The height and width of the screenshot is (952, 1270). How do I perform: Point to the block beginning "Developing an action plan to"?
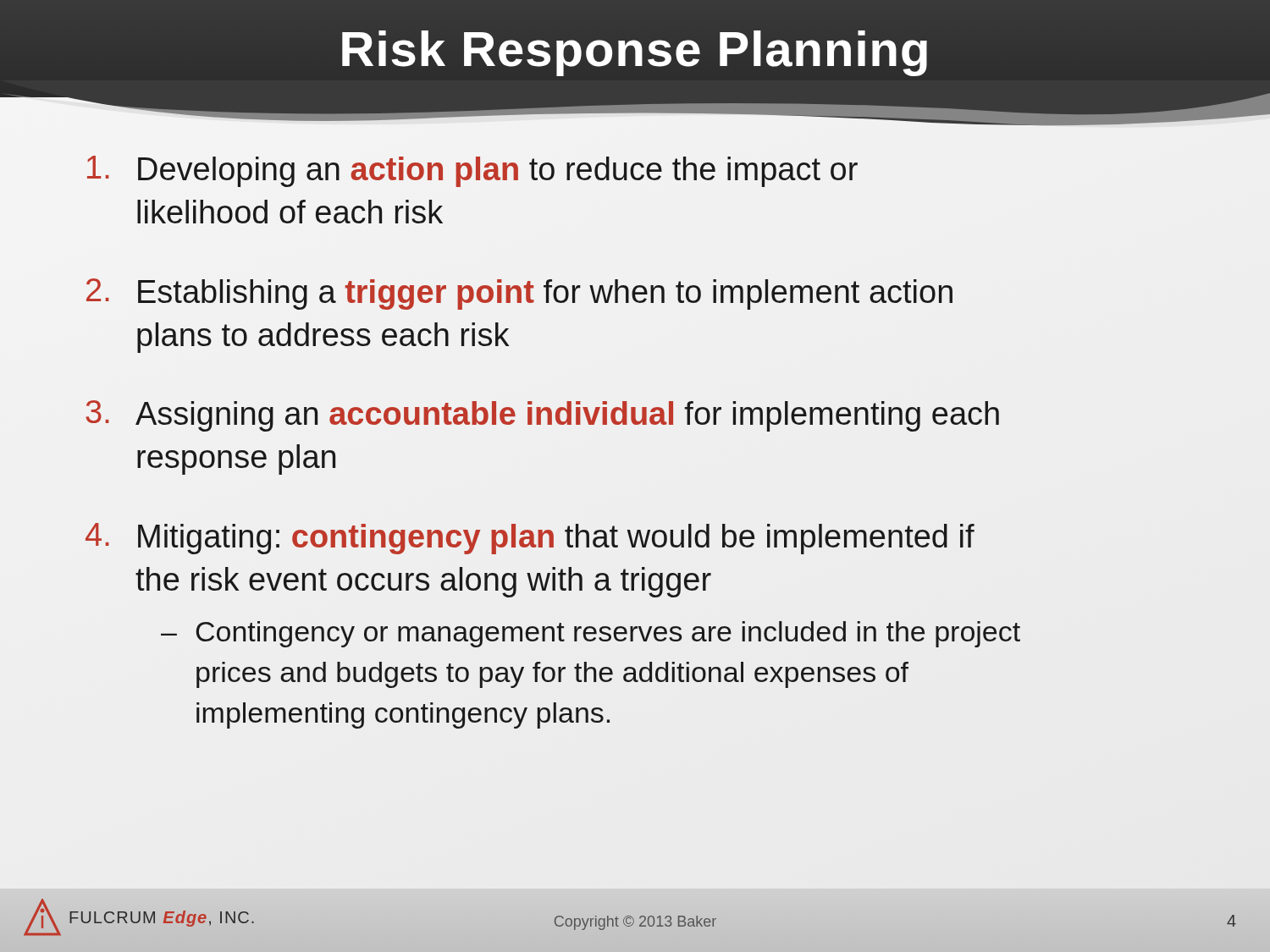point(471,192)
